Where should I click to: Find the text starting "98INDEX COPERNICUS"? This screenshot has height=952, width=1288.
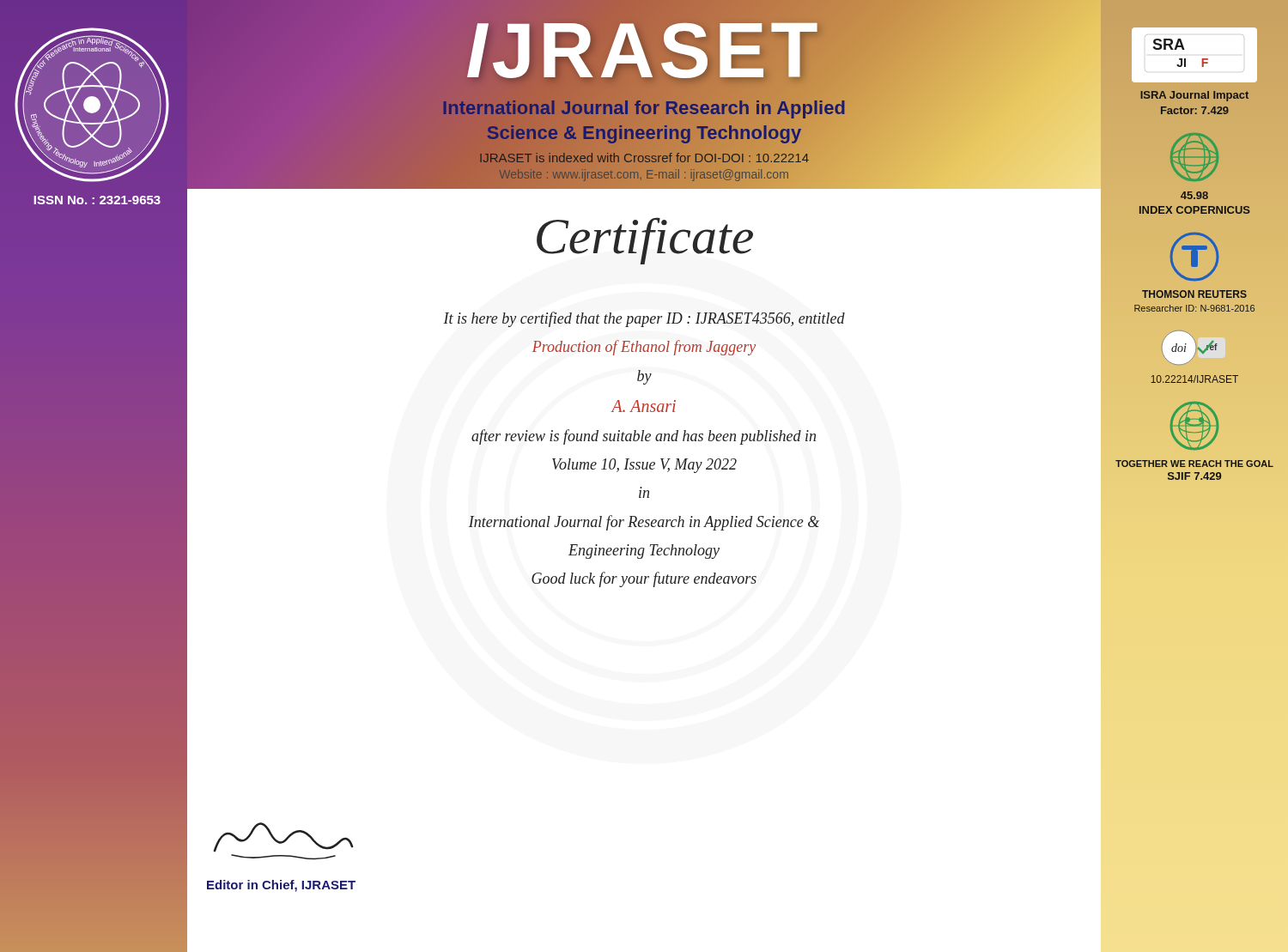[x=1194, y=203]
